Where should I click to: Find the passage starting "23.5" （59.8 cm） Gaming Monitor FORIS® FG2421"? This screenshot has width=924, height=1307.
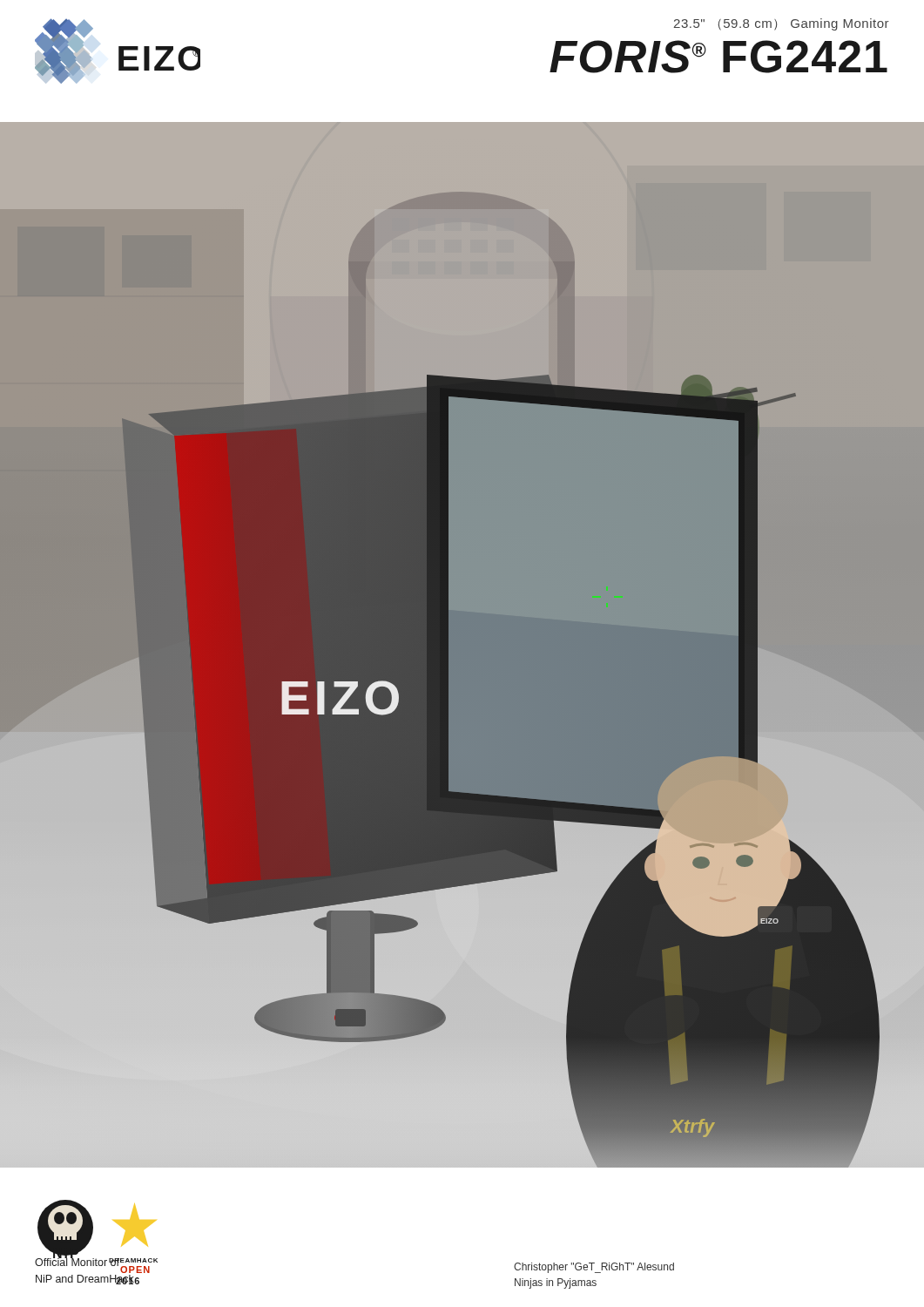click(719, 48)
